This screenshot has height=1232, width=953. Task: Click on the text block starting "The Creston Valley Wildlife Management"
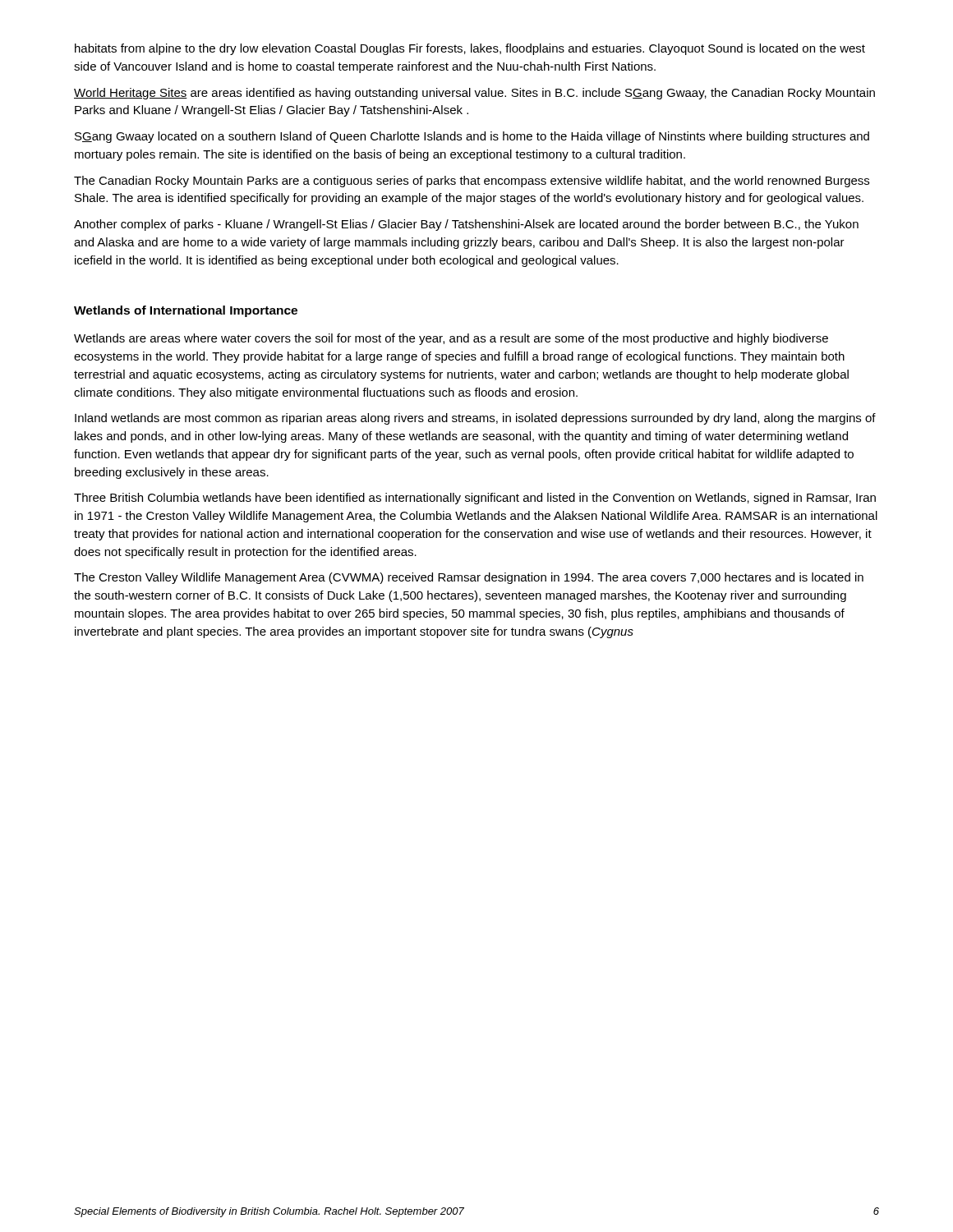pos(469,604)
